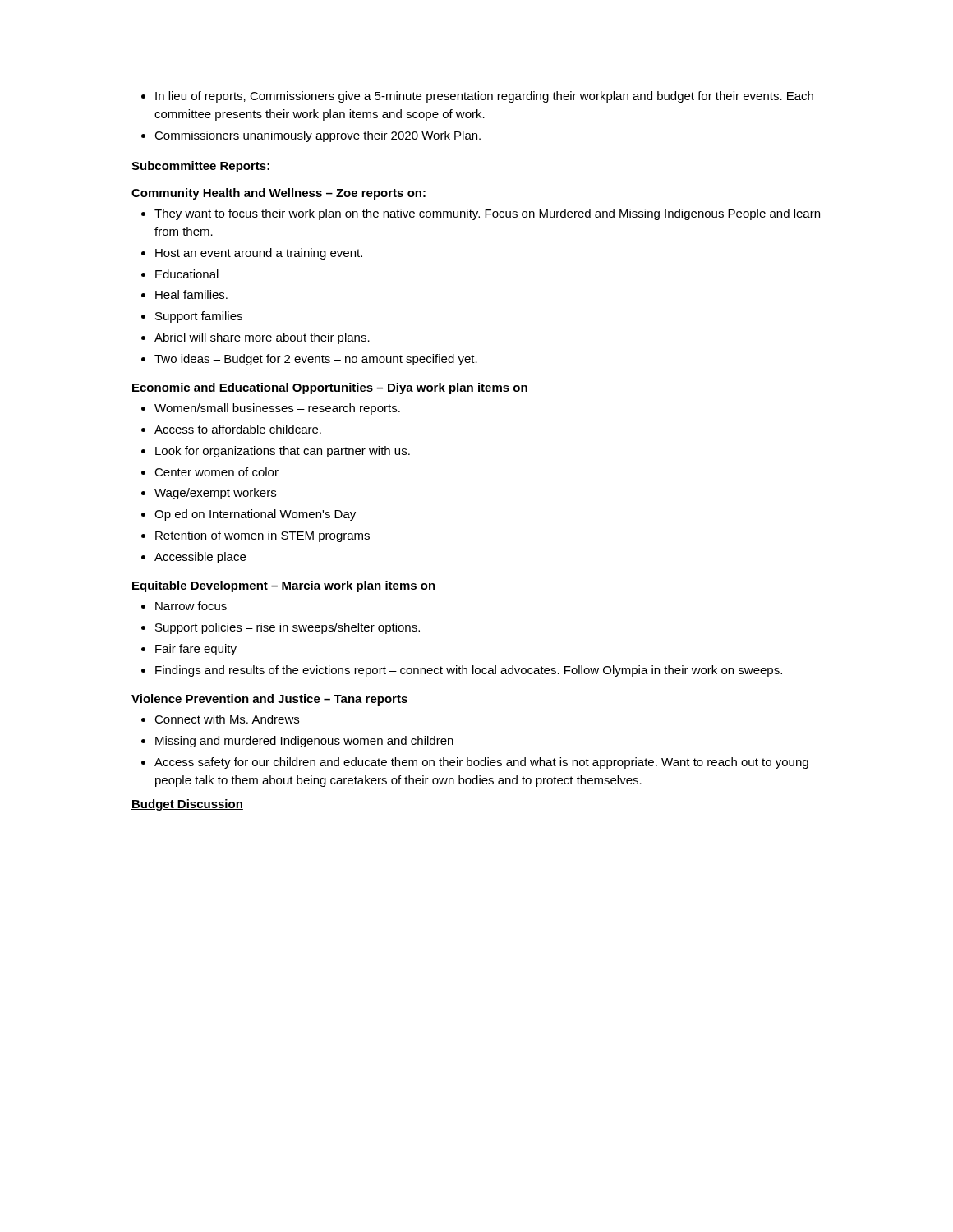Viewport: 953px width, 1232px height.
Task: Locate the element starting "Violence Prevention and Justice – Tana"
Action: [270, 699]
